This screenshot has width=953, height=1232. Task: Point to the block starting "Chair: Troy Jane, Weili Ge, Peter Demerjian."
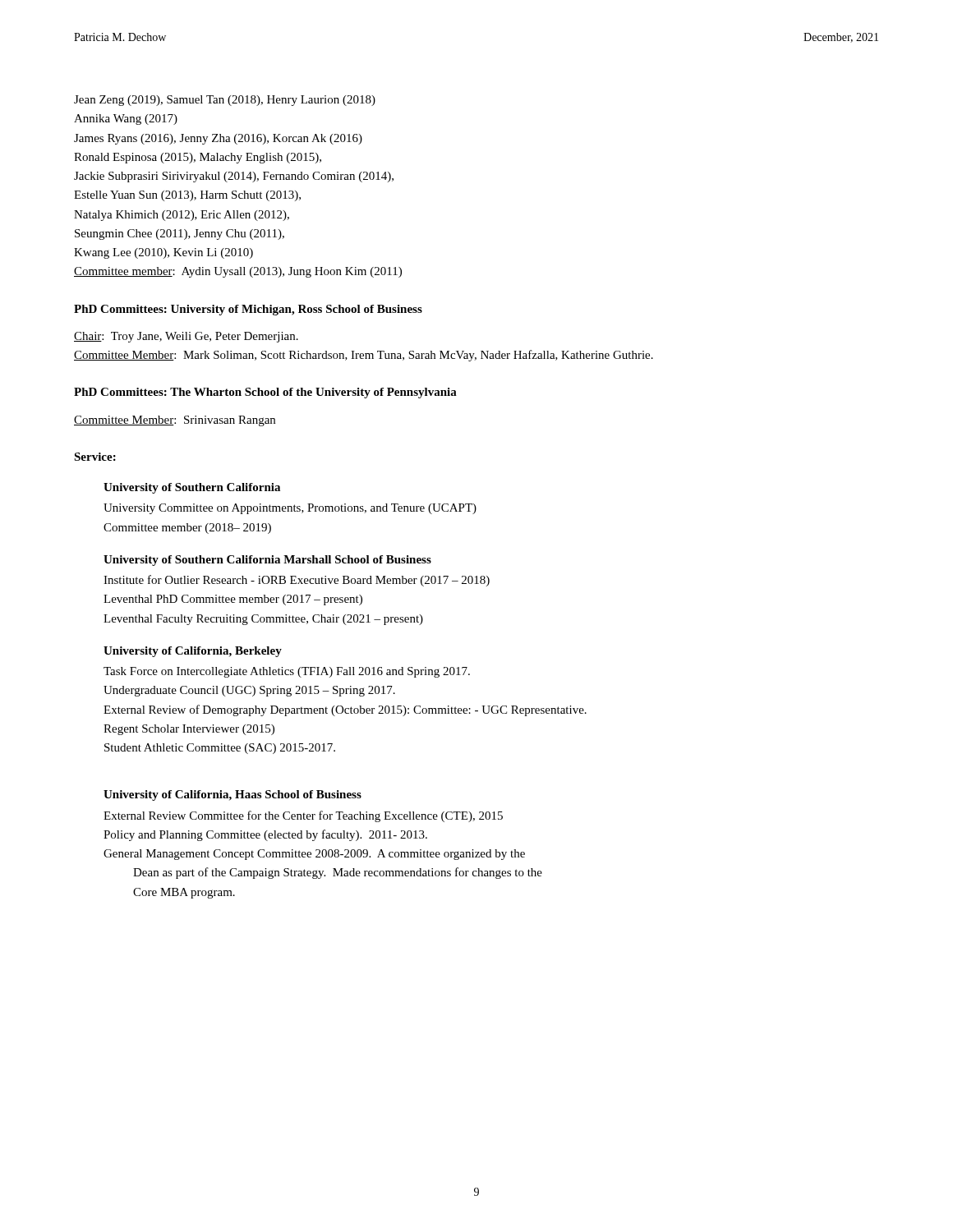(364, 345)
